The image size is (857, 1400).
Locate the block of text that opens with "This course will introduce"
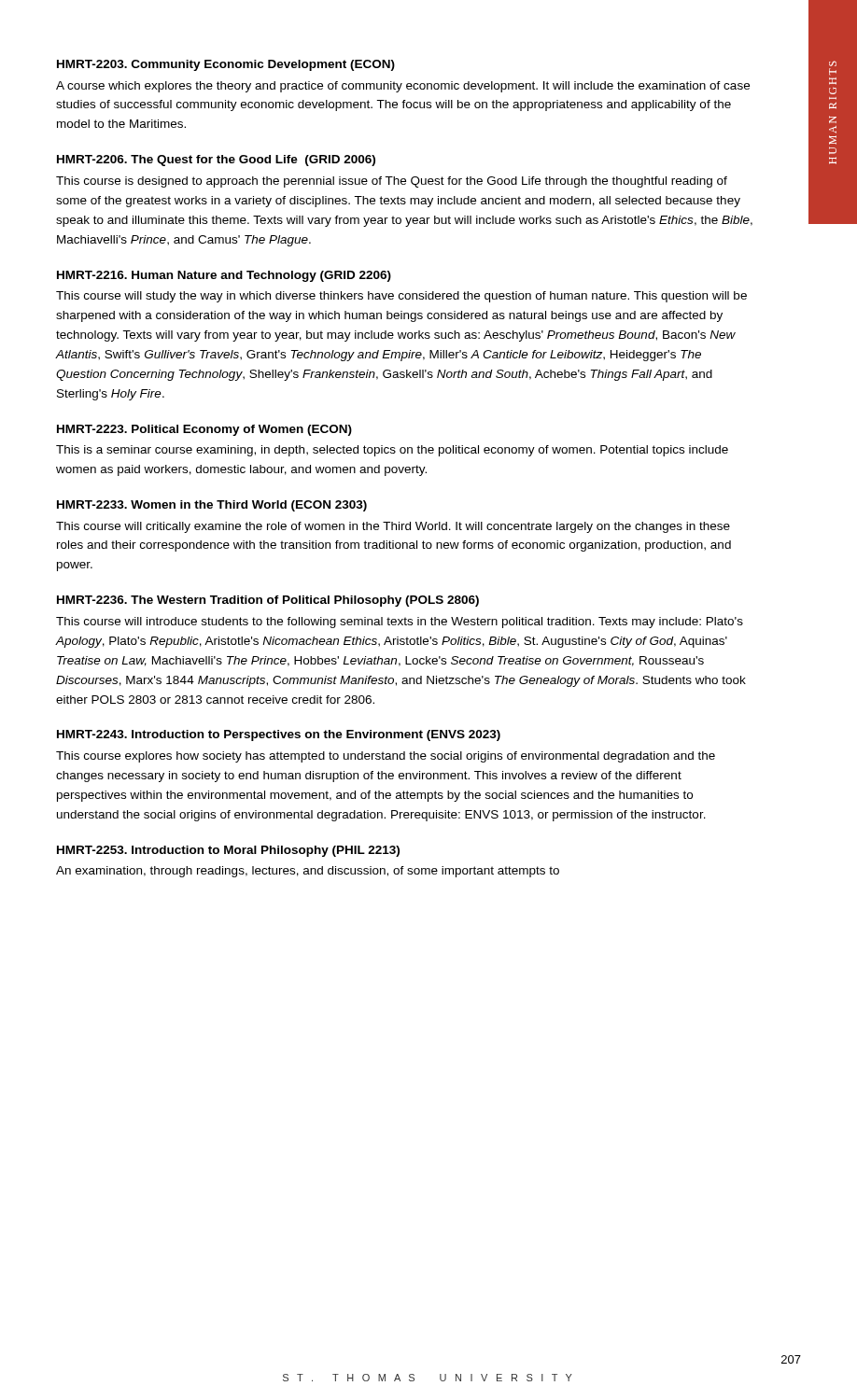(x=401, y=660)
